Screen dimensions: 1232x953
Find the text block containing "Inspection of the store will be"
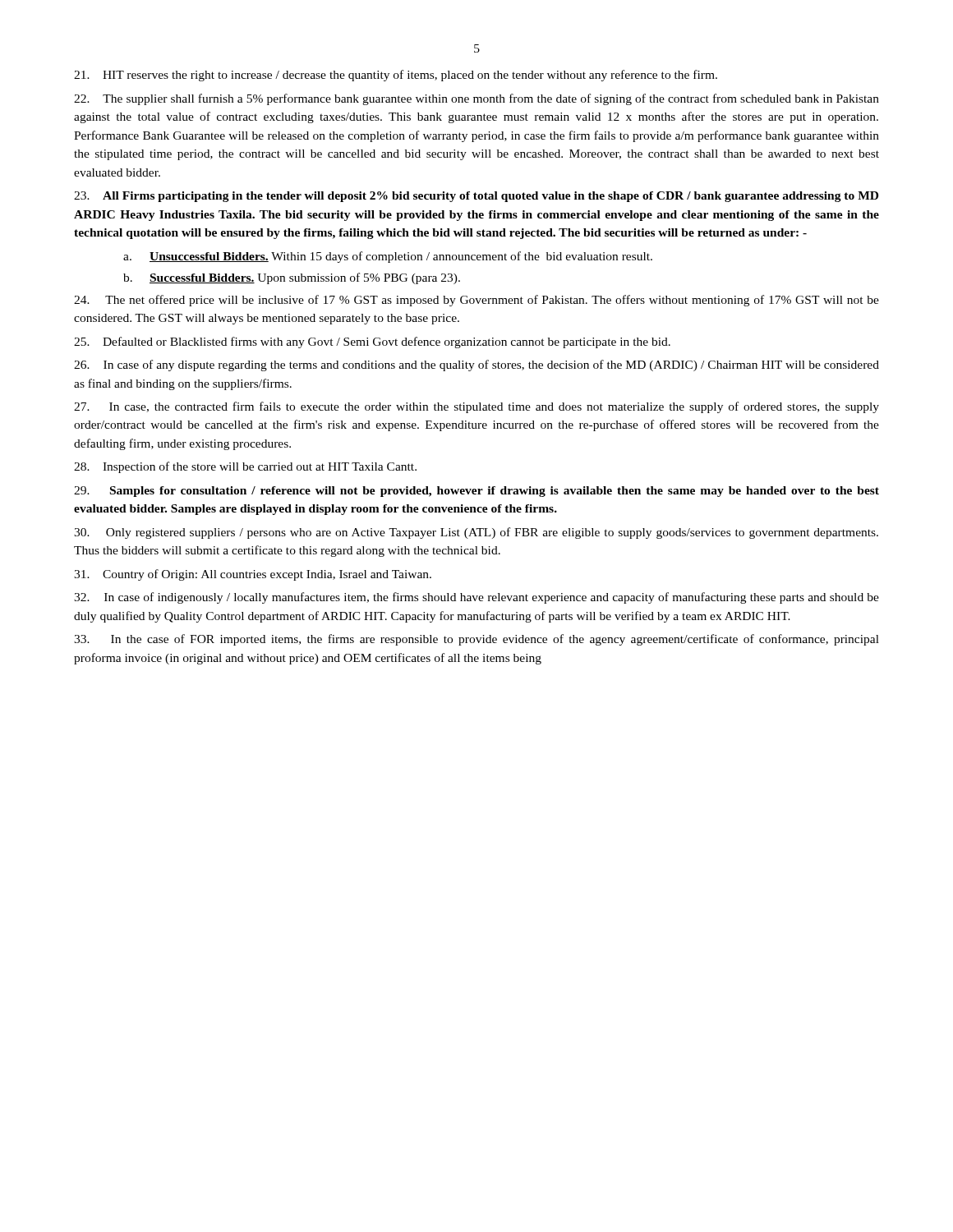[x=246, y=466]
